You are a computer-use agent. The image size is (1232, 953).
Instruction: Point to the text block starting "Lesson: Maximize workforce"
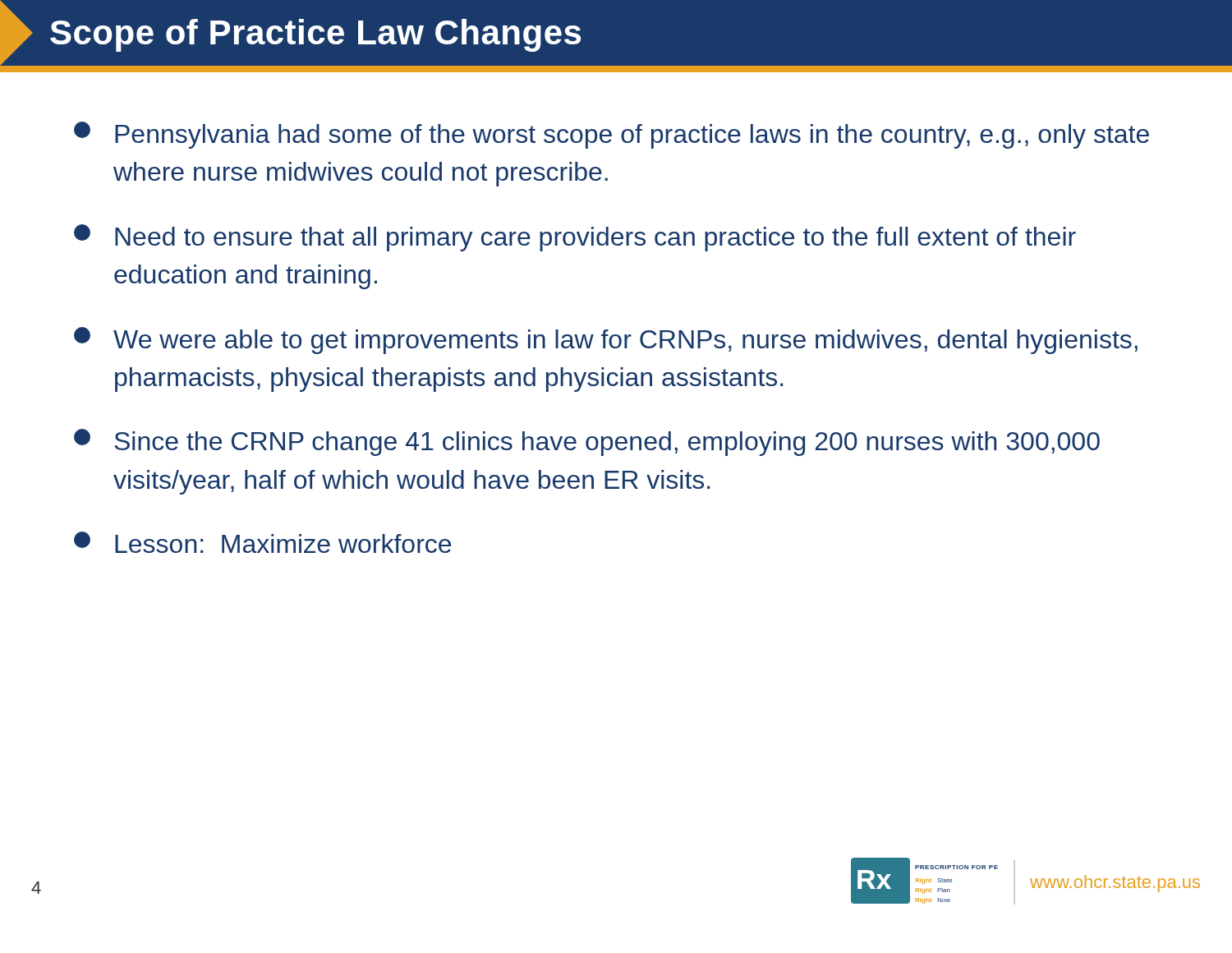[263, 544]
